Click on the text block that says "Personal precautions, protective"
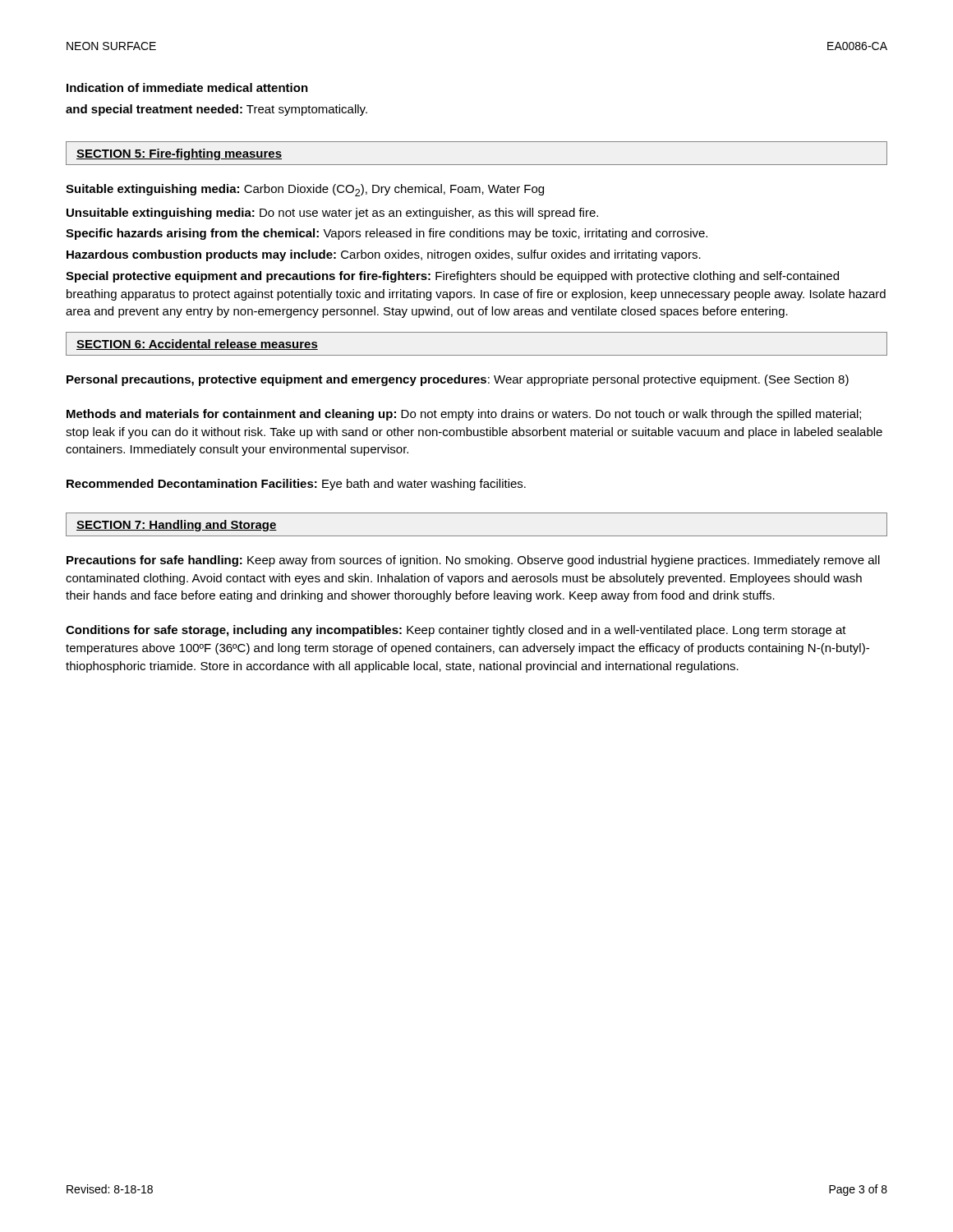953x1232 pixels. 476,379
